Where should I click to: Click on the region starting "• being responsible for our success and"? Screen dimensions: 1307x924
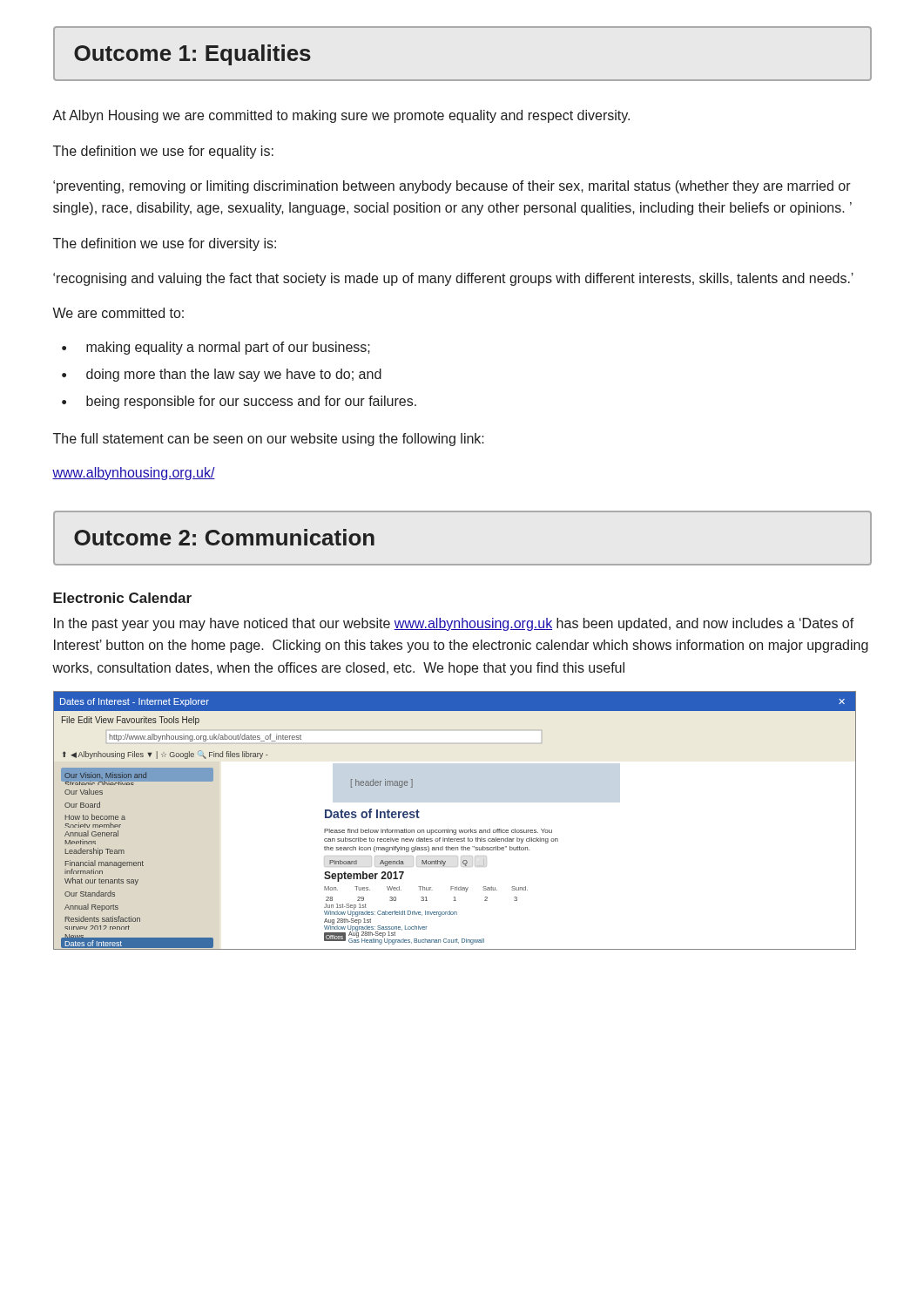pos(239,403)
